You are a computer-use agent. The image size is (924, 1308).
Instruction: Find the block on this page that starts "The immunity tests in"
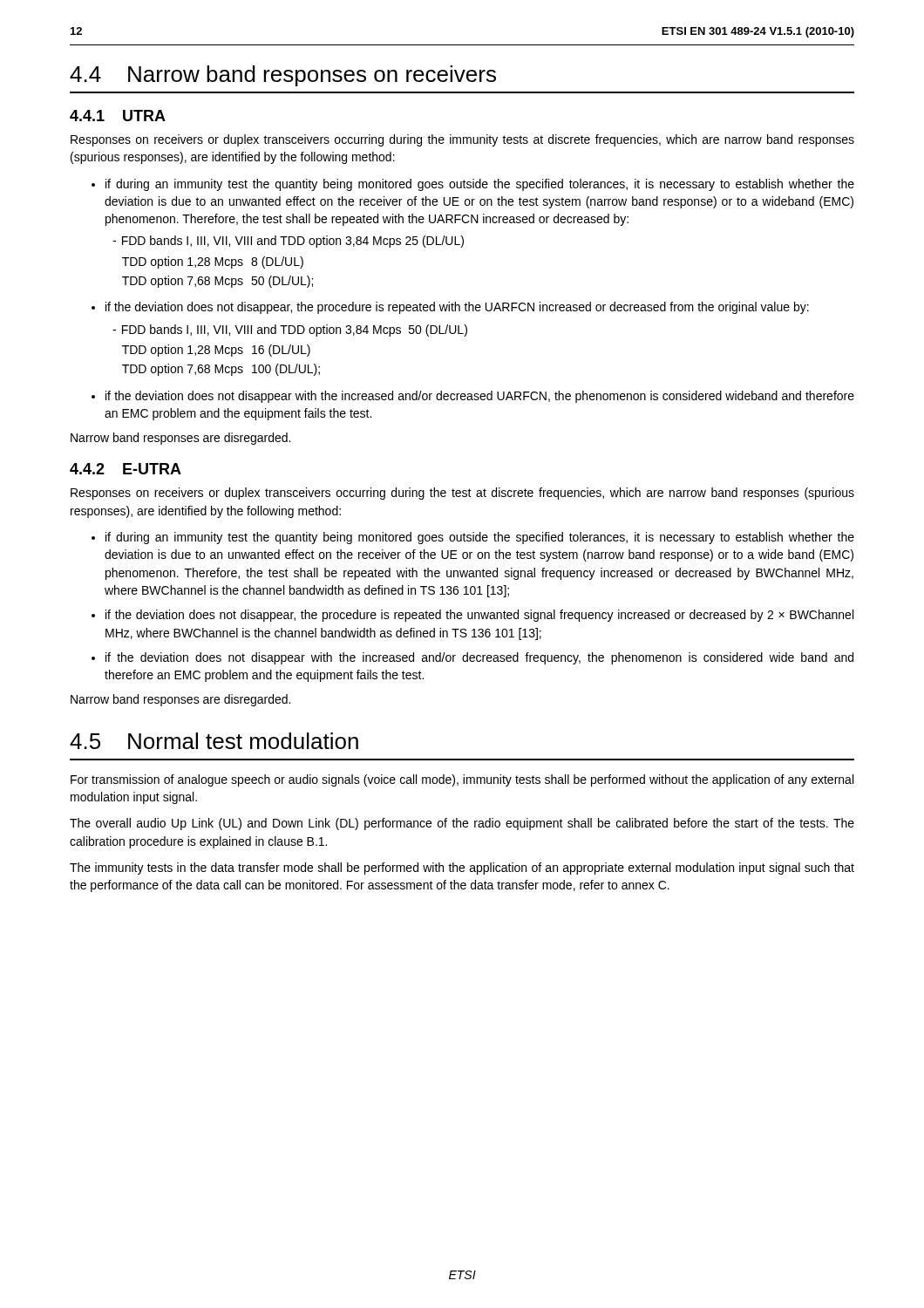tap(462, 877)
